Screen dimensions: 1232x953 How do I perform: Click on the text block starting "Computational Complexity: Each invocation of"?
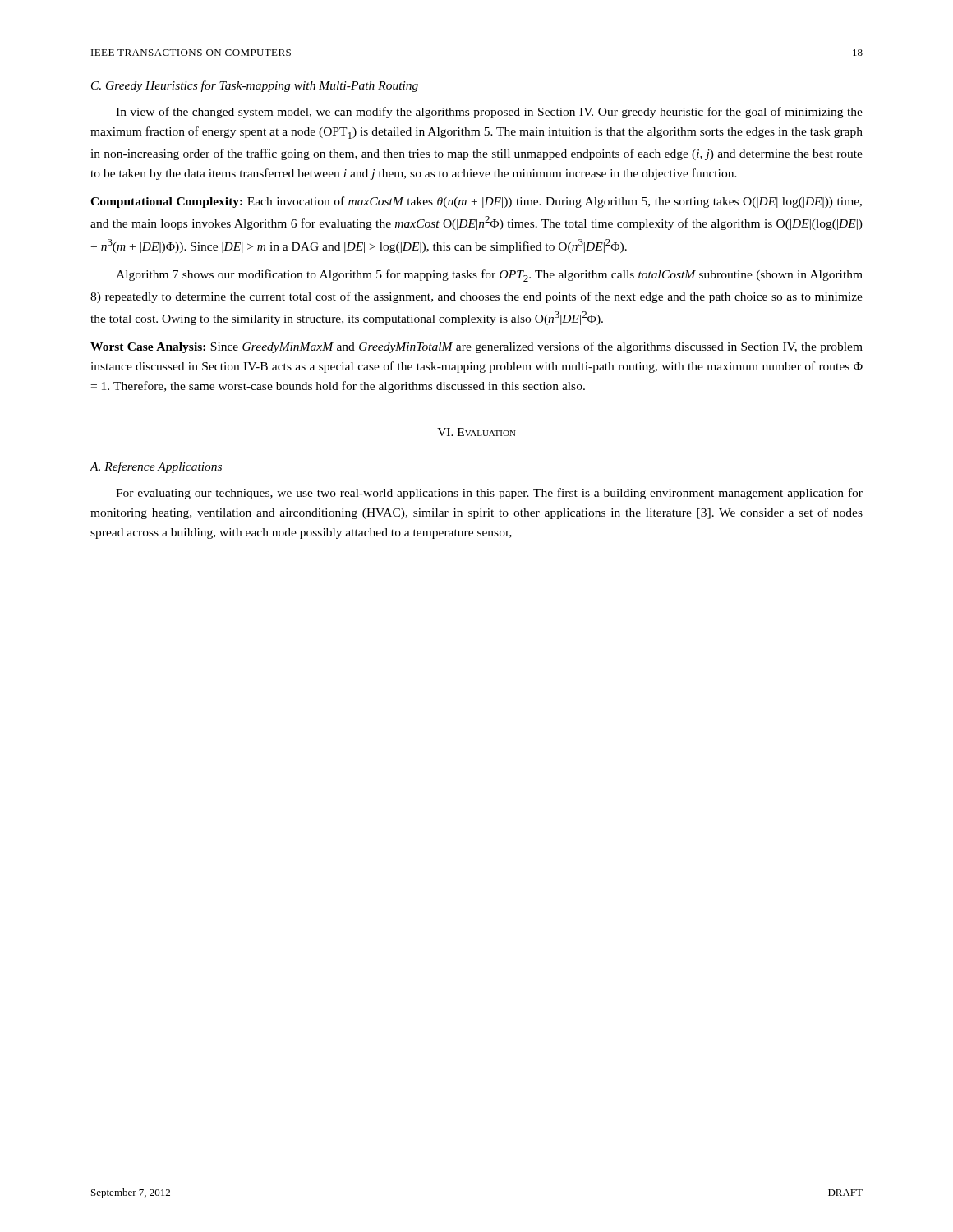pos(476,224)
